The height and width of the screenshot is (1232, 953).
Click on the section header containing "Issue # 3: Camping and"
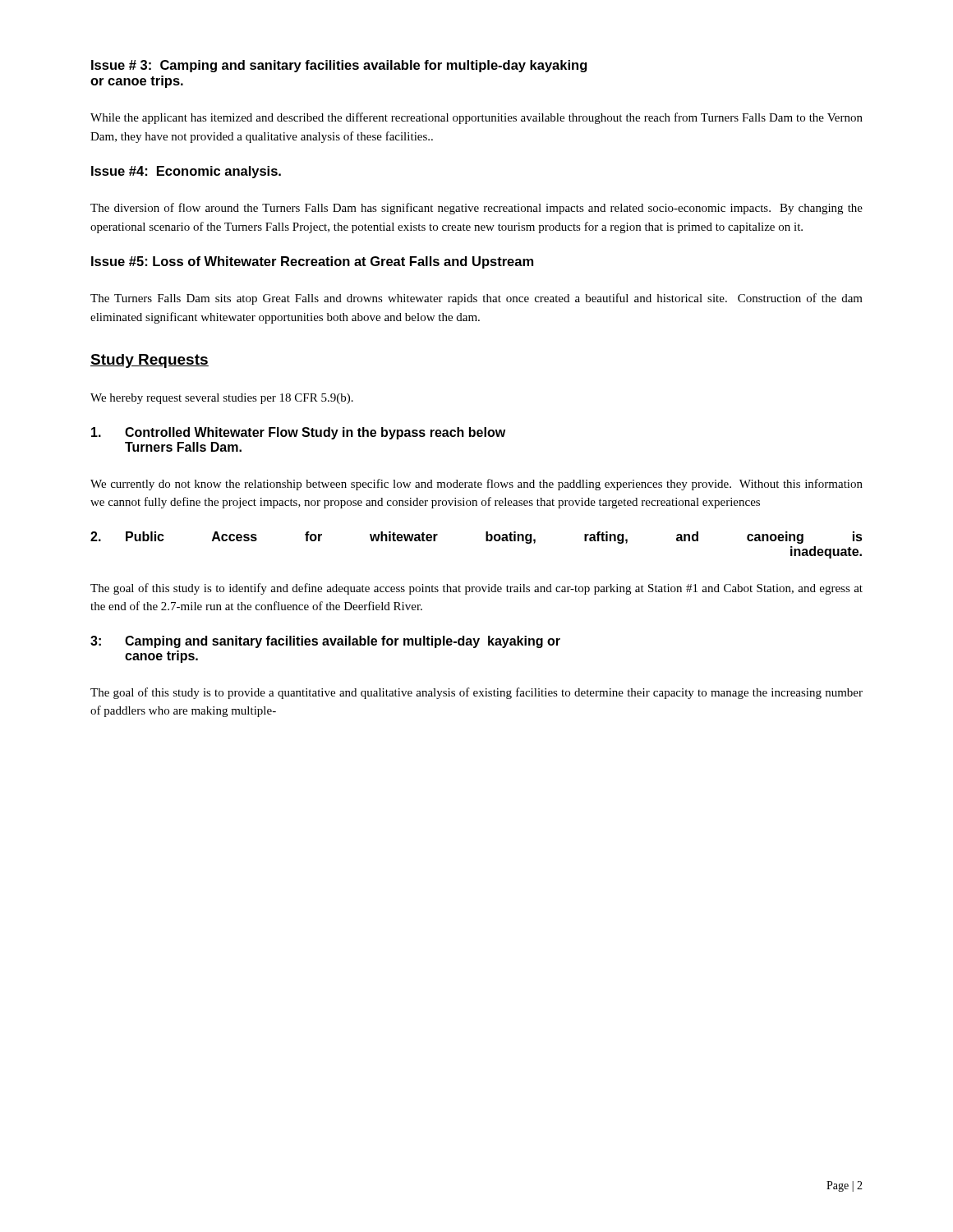click(476, 73)
